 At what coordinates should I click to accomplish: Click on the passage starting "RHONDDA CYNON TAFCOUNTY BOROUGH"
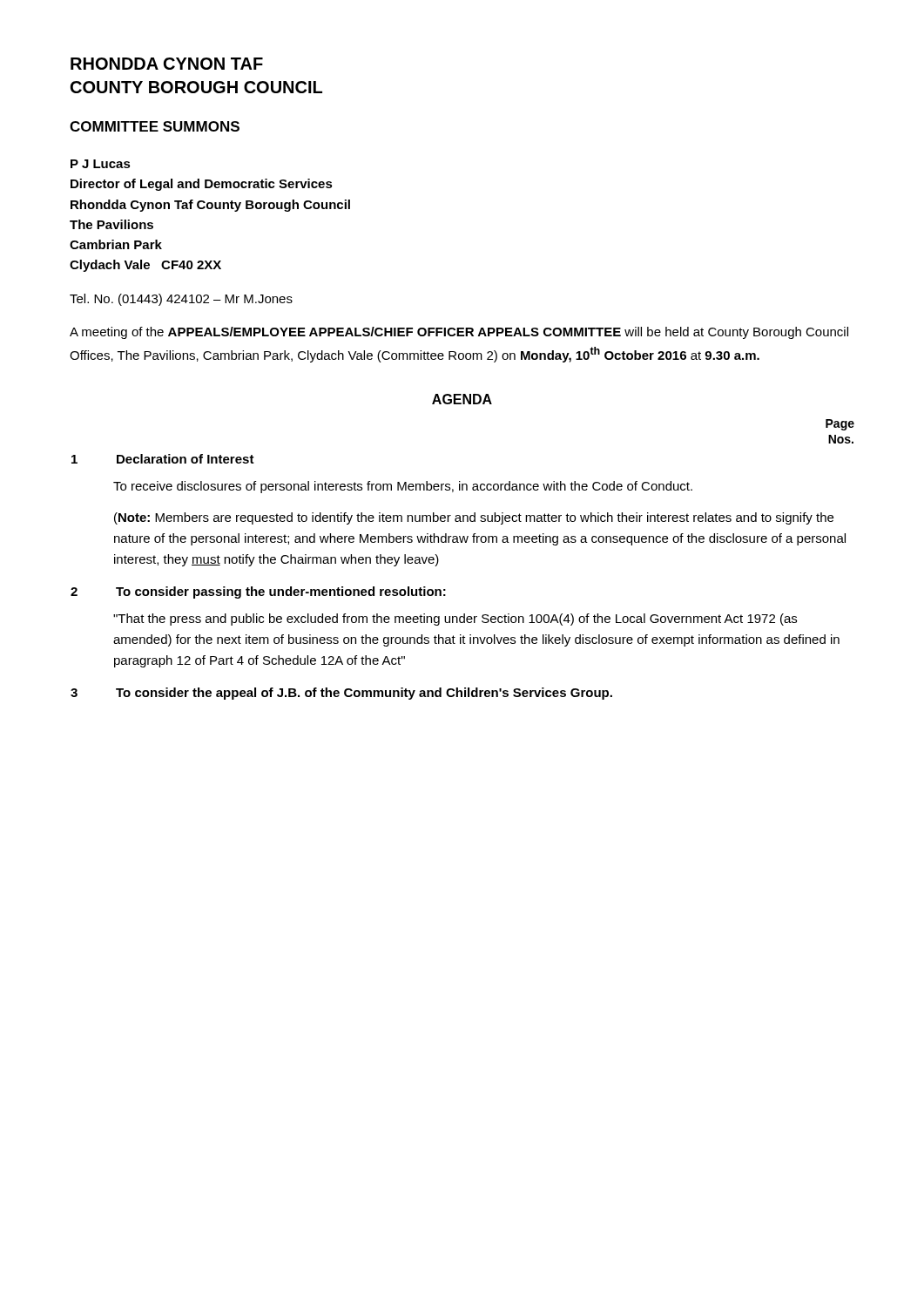[x=167, y=64]
